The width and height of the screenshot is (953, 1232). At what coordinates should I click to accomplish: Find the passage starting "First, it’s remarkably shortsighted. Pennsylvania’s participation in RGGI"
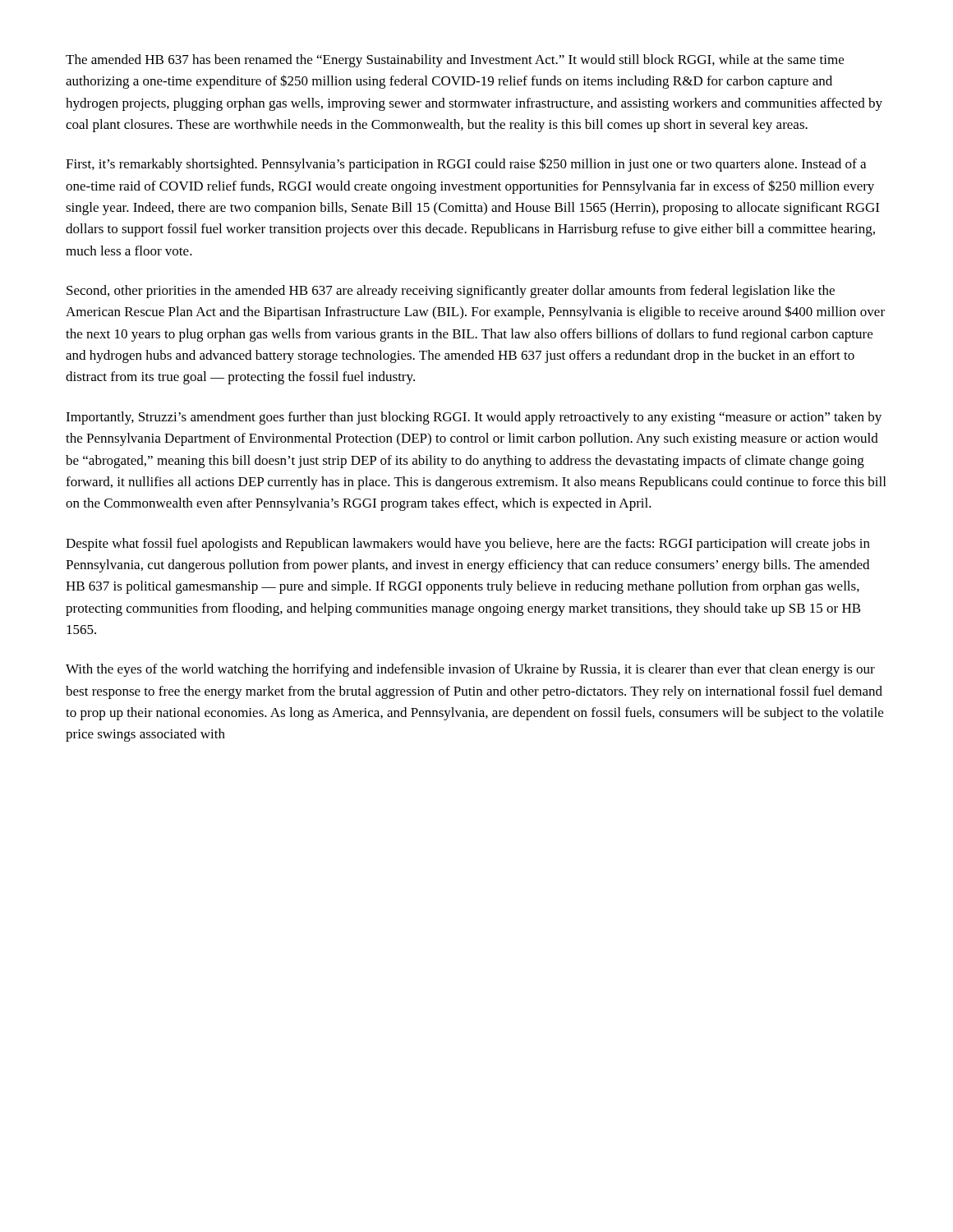point(473,207)
